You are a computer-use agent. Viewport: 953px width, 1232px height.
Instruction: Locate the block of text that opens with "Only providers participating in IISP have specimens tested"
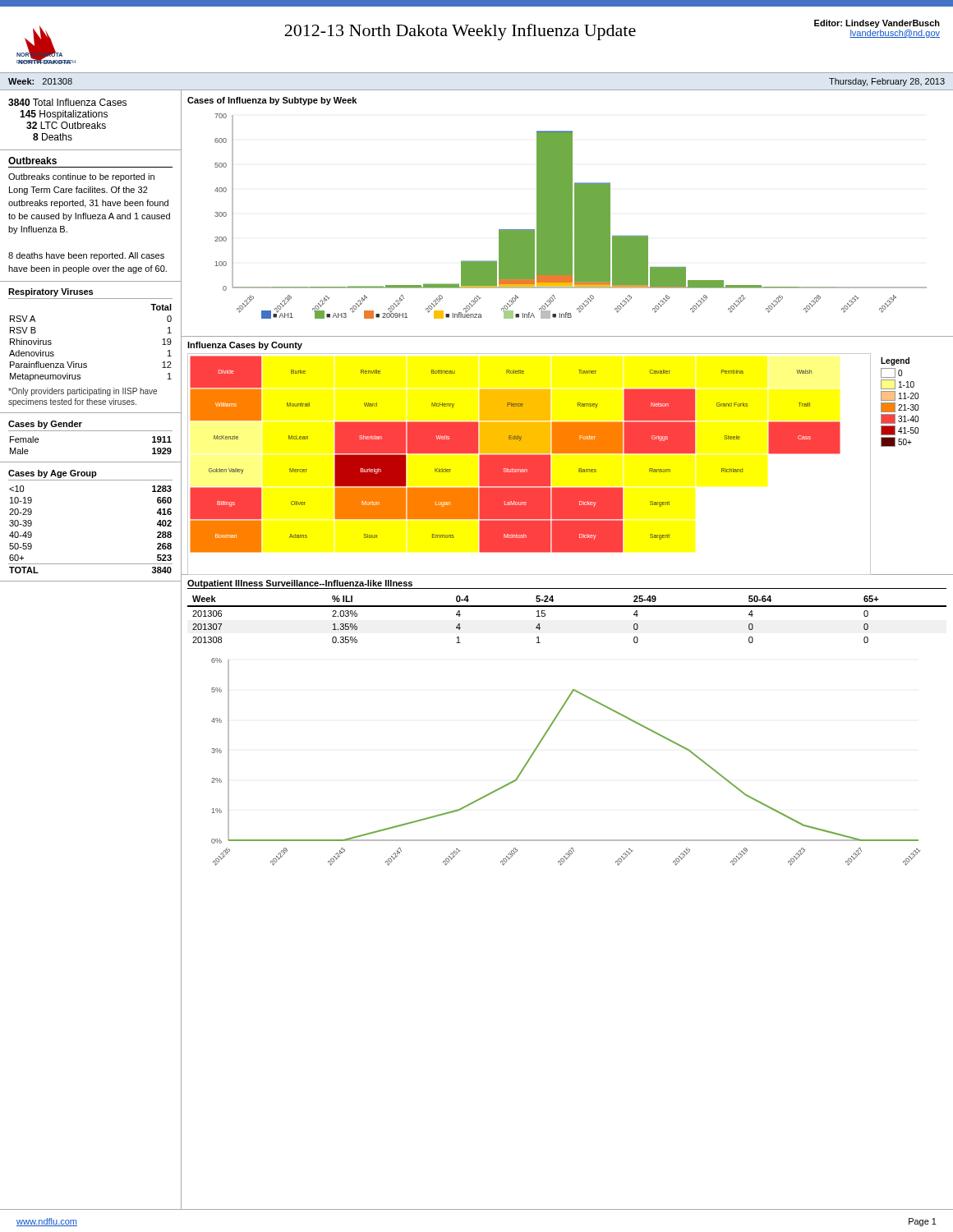[83, 396]
